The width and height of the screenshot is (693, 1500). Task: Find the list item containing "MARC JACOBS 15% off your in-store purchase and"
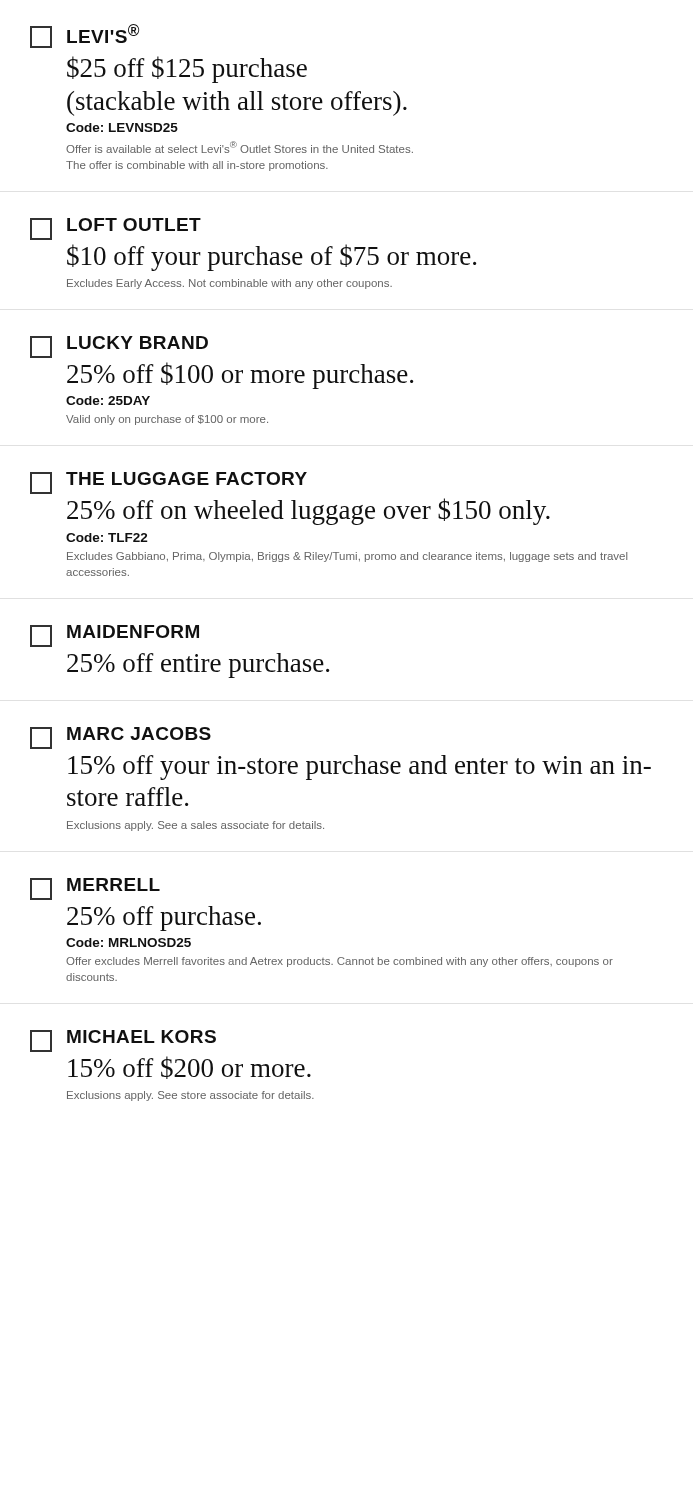[346, 778]
